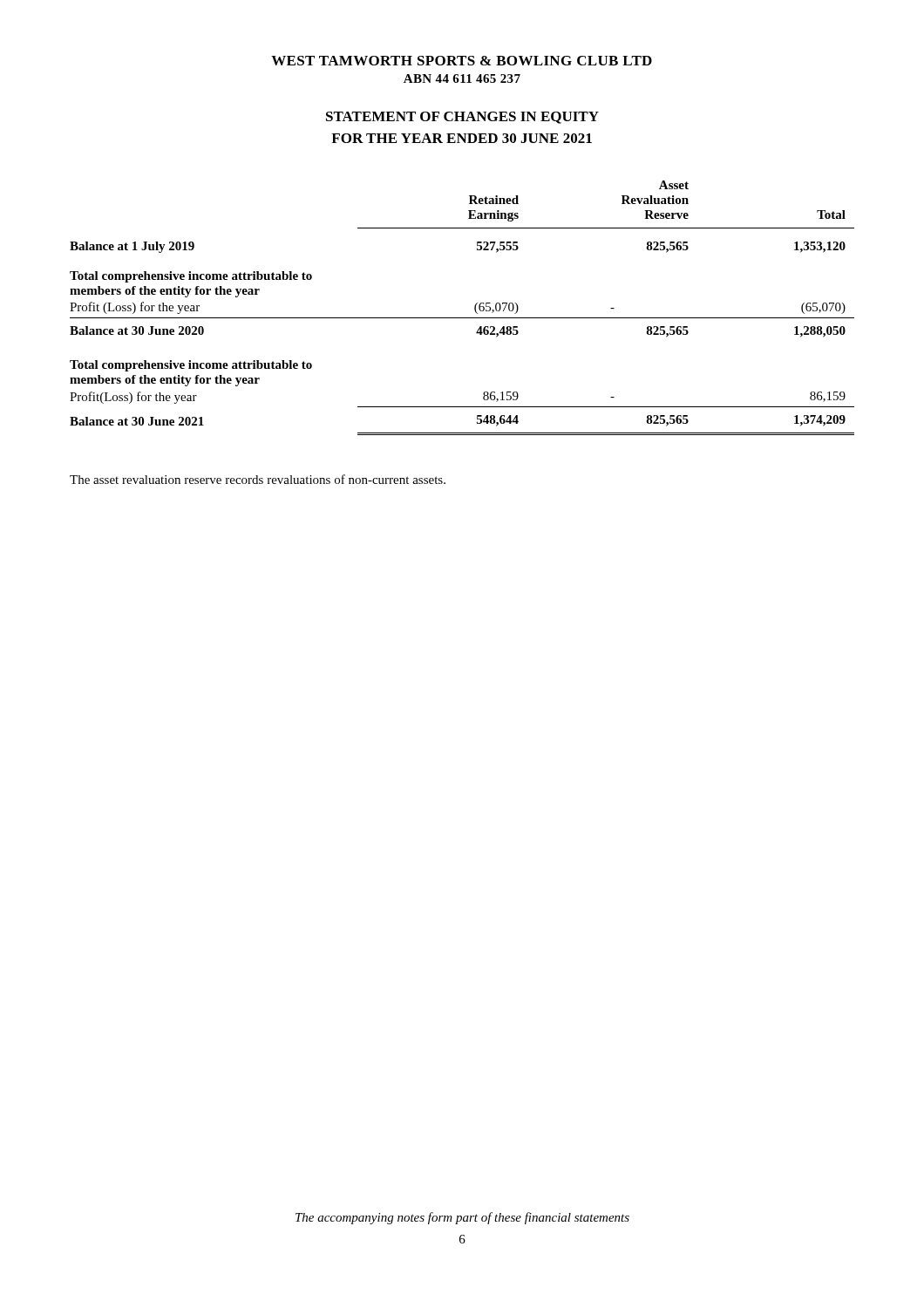Click on the text block starting "WEST TAMWORTH SPORTS & BOWLING"
Viewport: 924px width, 1308px height.
click(x=462, y=69)
